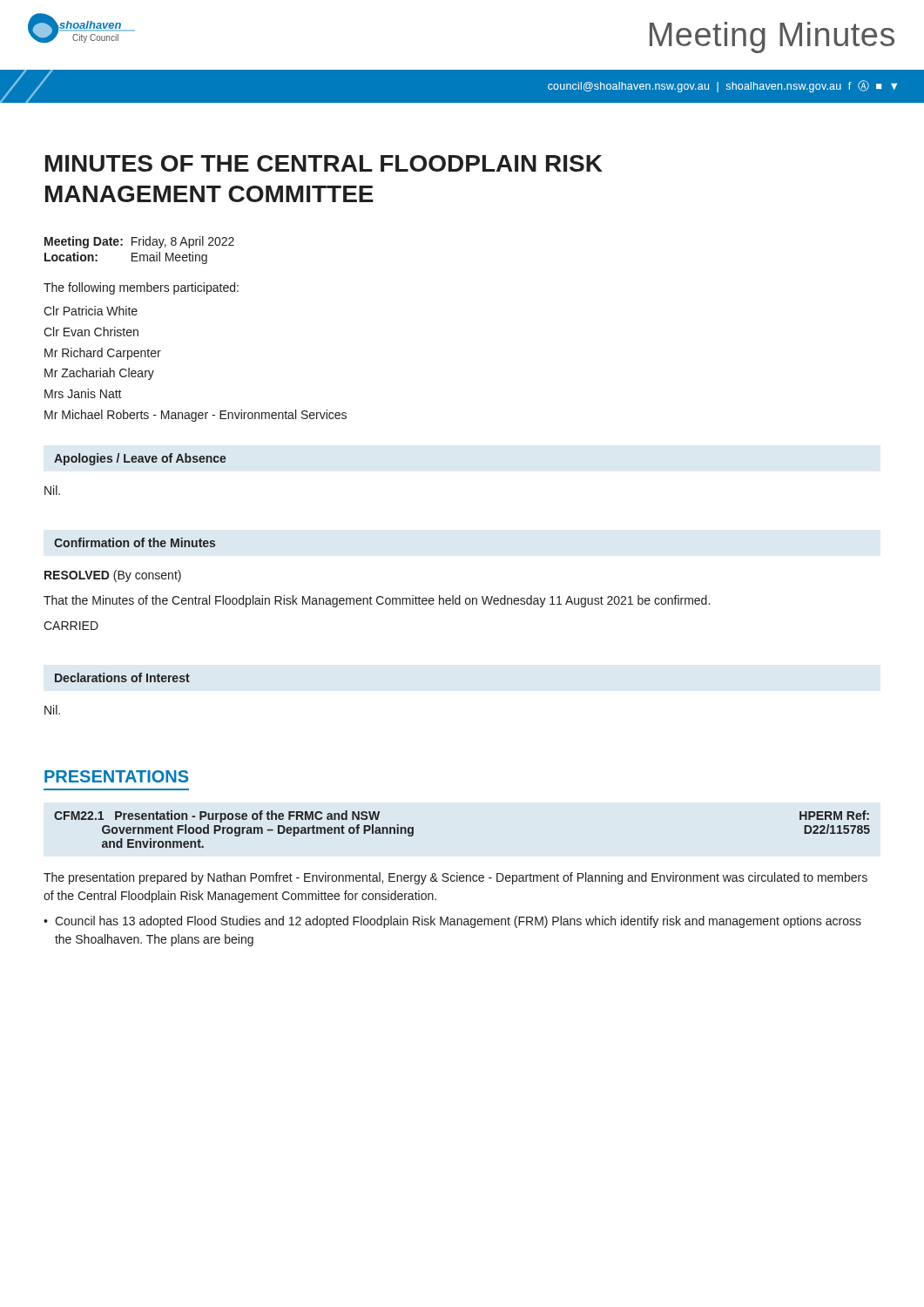This screenshot has height=1307, width=924.
Task: Find "Mr Richard Carpenter" on this page
Action: click(x=102, y=353)
